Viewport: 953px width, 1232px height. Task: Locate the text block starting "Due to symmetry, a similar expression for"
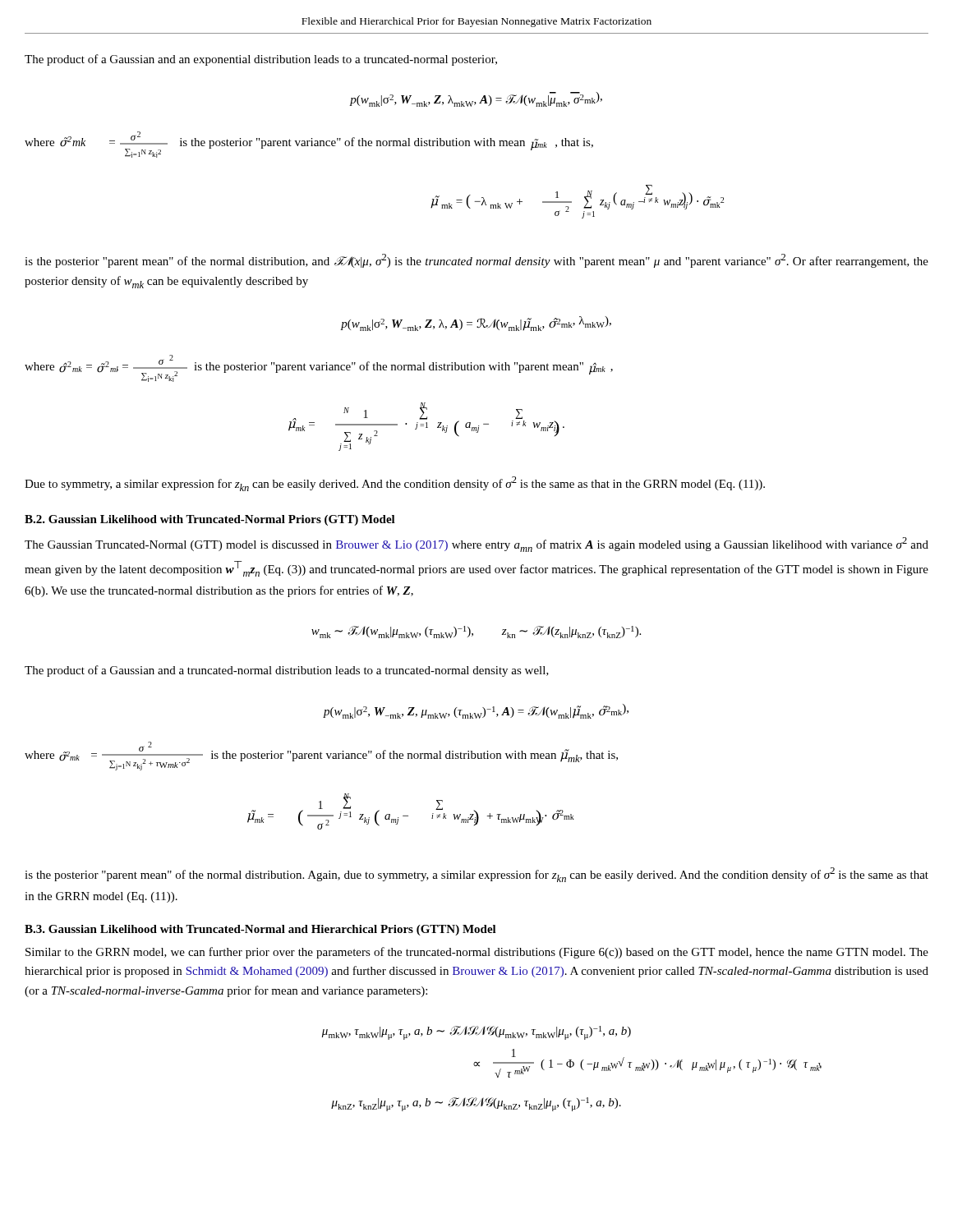pyautogui.click(x=395, y=484)
